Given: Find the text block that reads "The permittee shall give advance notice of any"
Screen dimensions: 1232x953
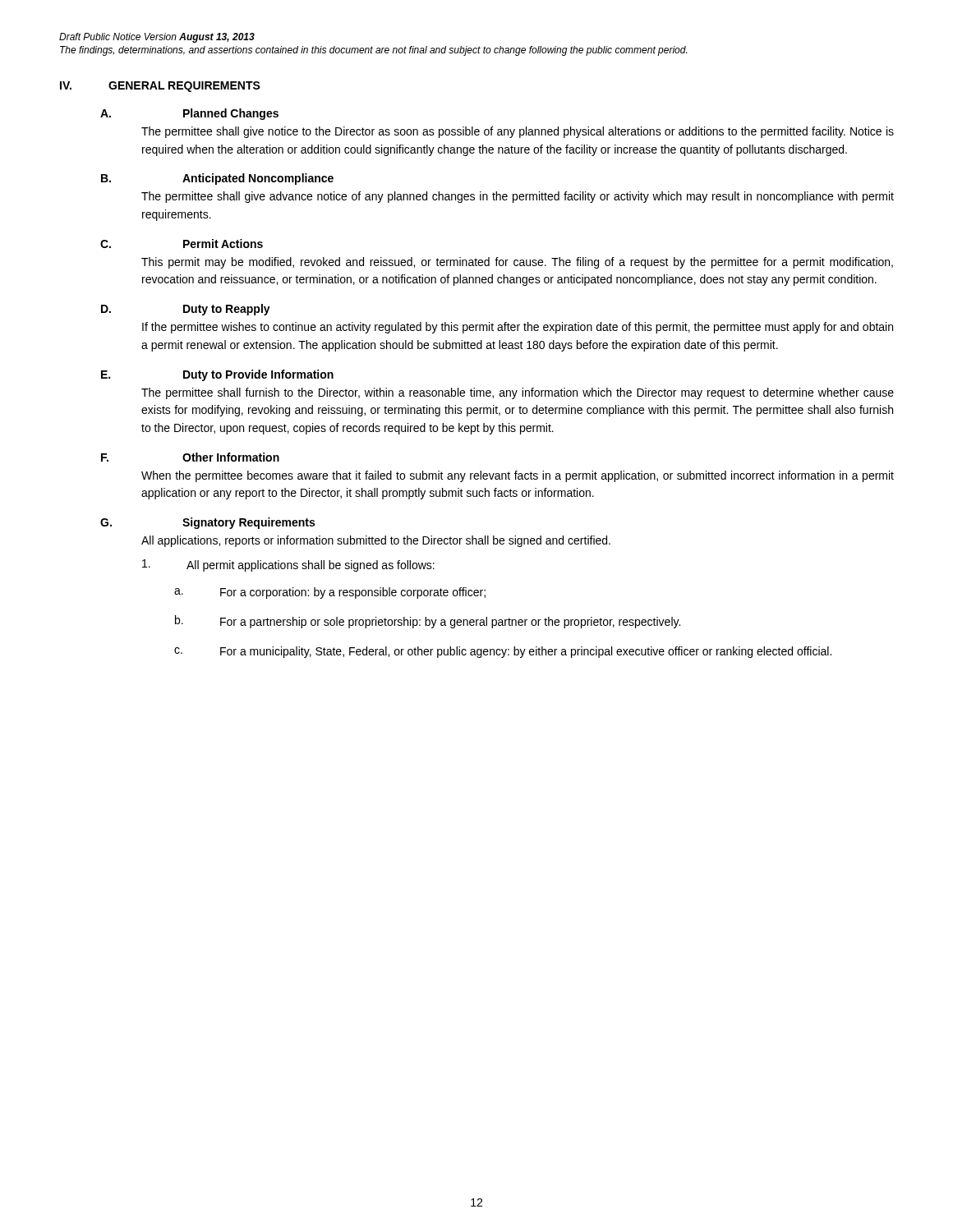Looking at the screenshot, I should 518,206.
